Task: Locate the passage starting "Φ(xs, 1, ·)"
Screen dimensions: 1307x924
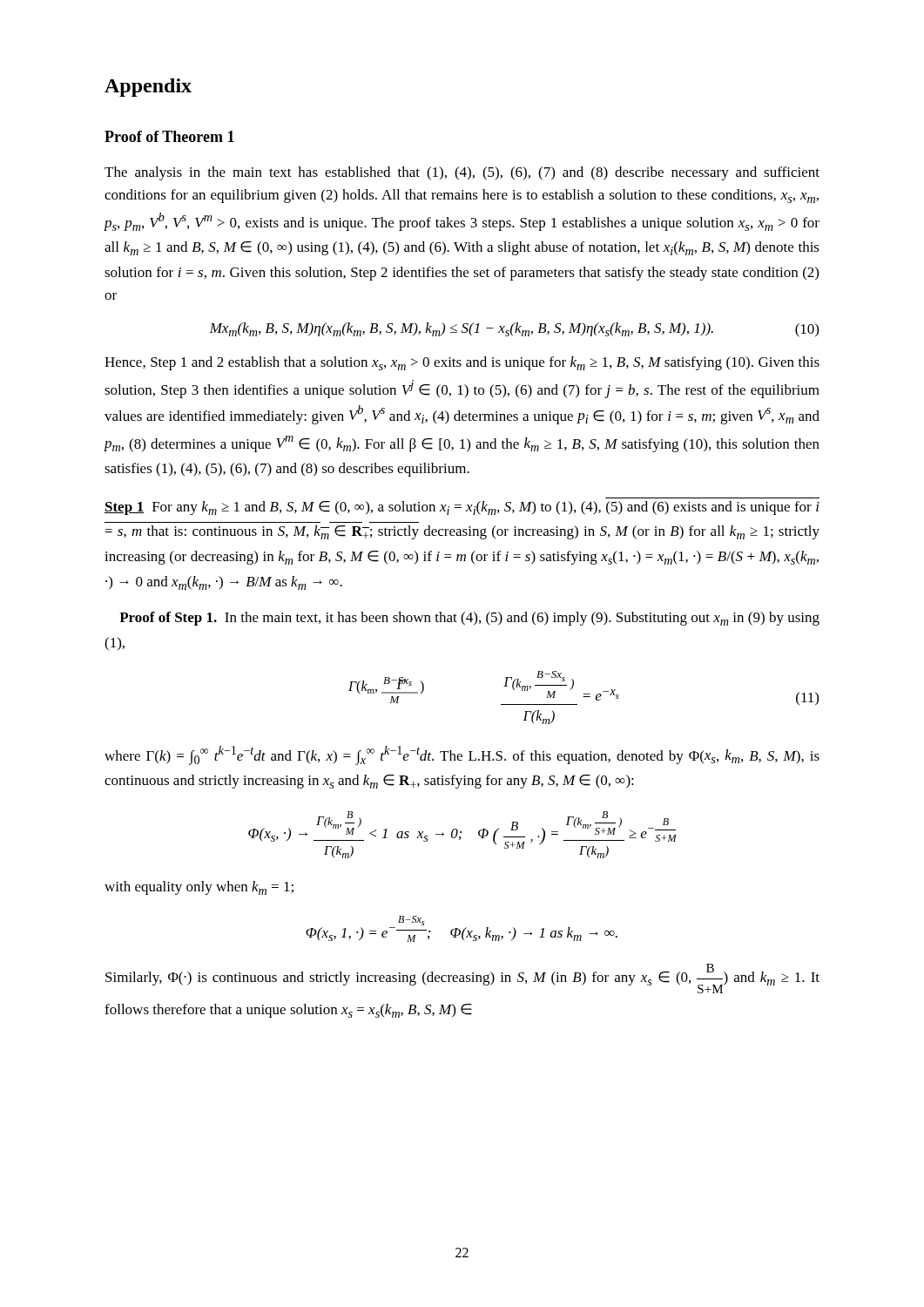Action: pyautogui.click(x=462, y=929)
